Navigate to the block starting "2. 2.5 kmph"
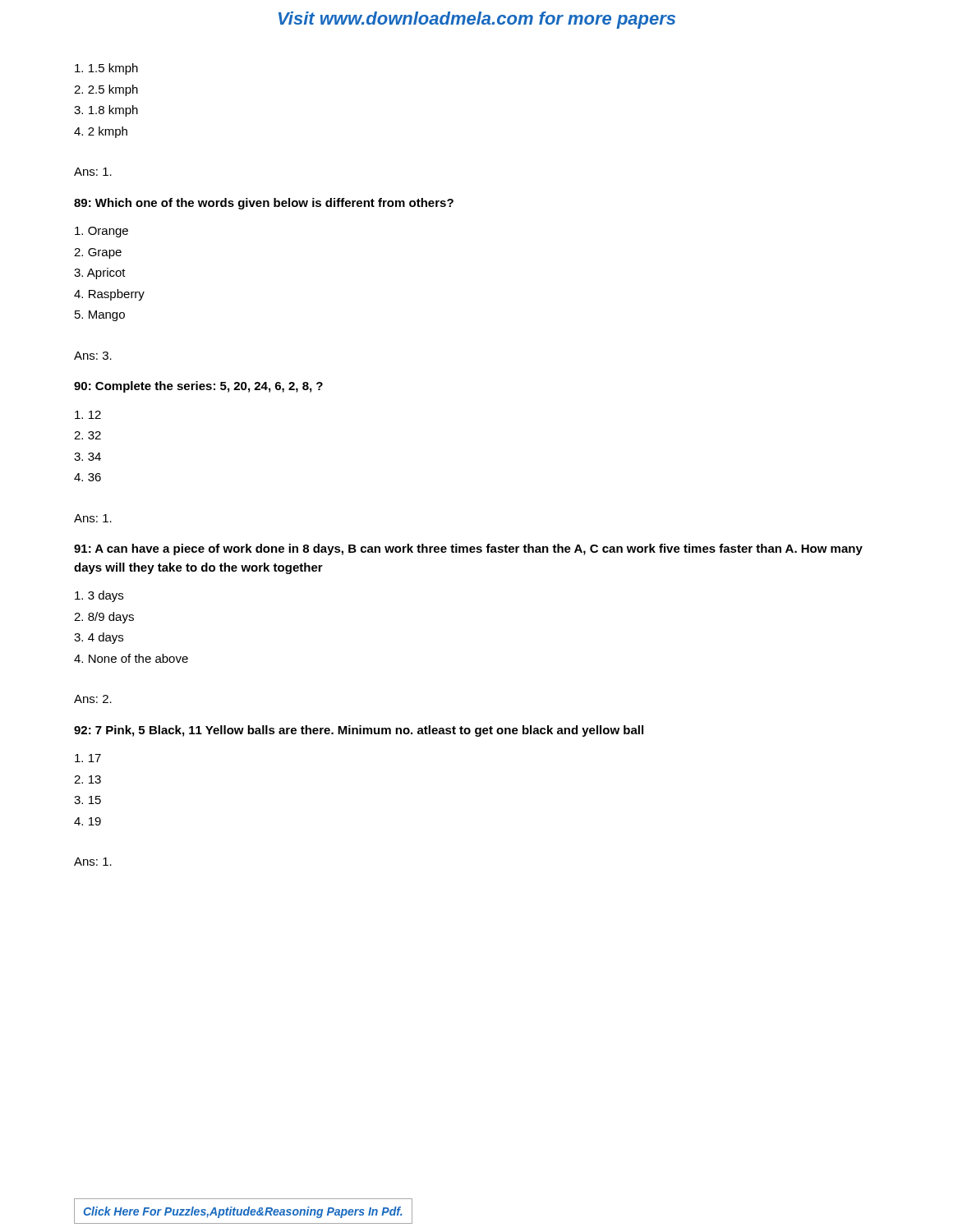 coord(106,89)
